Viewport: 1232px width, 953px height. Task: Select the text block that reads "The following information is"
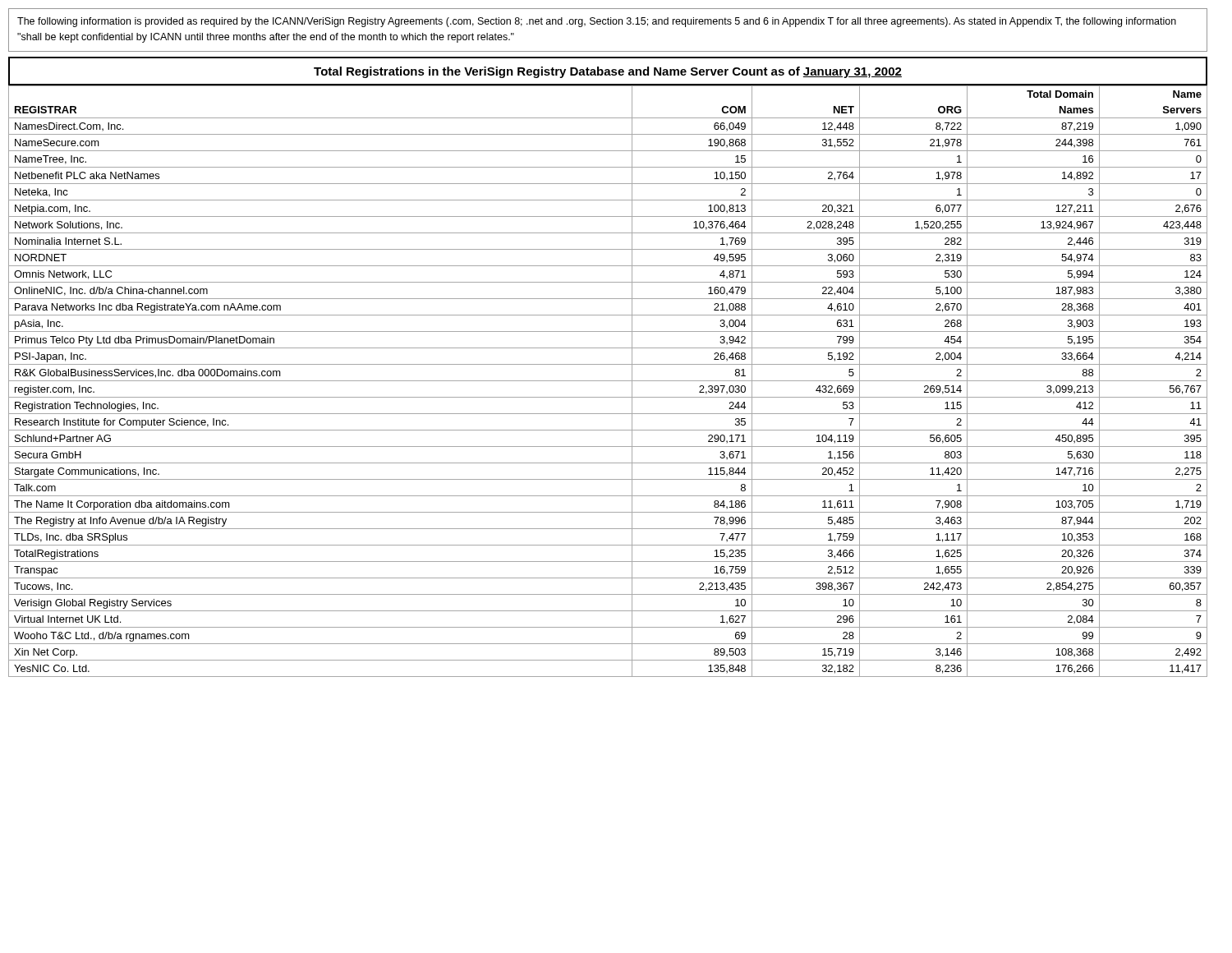click(597, 29)
